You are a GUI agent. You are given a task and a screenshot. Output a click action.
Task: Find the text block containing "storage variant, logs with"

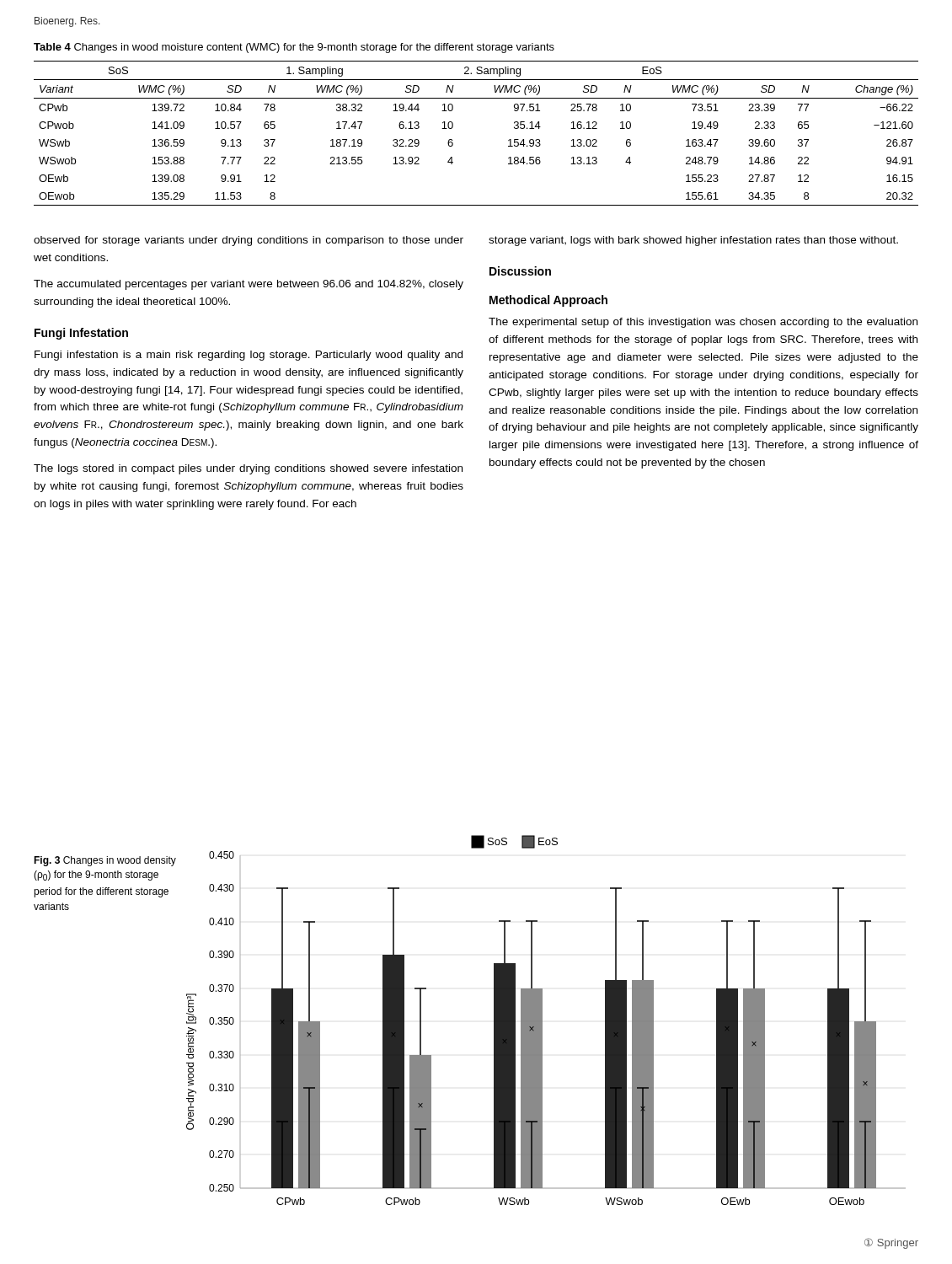694,240
